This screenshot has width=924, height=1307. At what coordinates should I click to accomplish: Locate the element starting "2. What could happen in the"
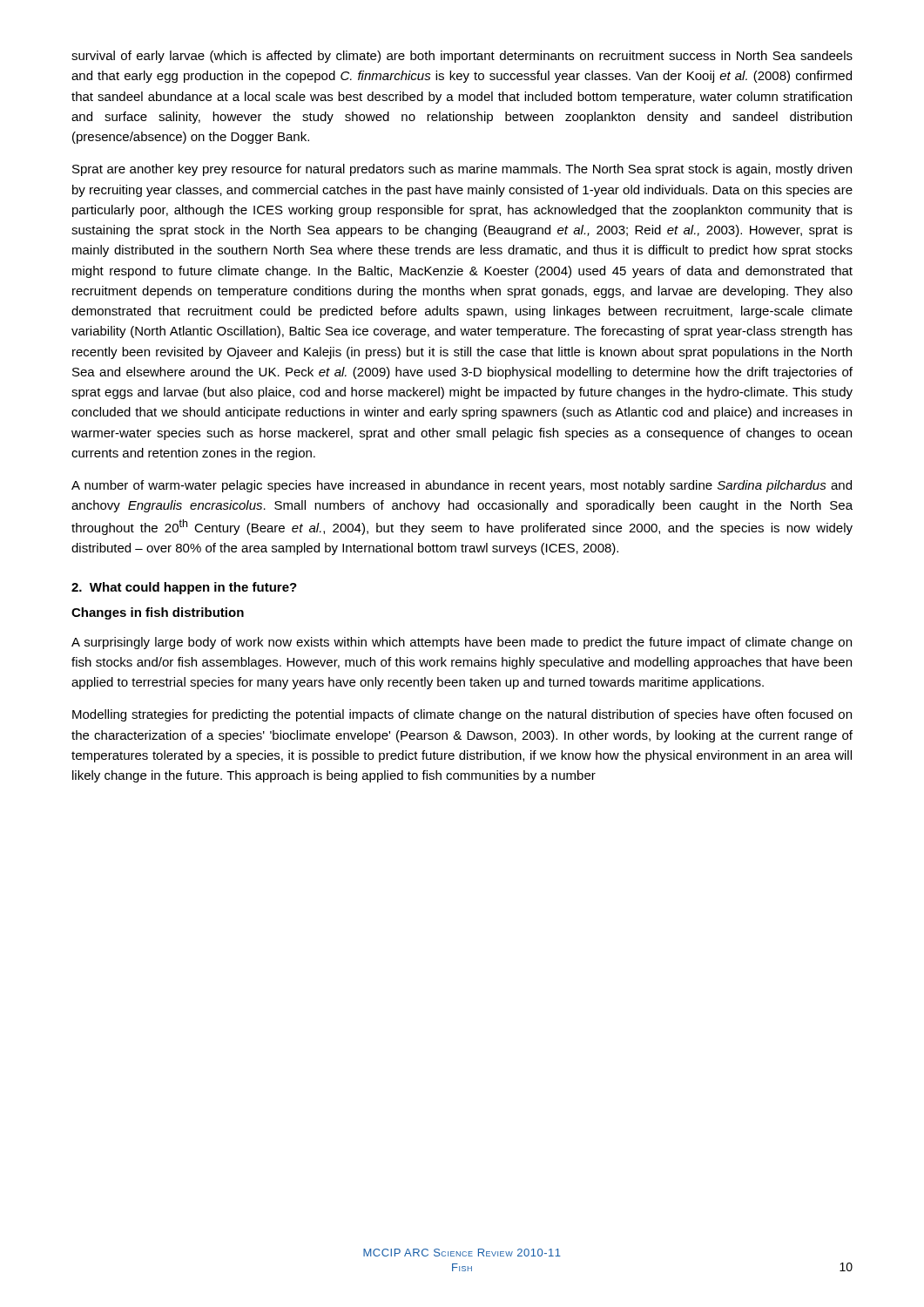(x=184, y=588)
